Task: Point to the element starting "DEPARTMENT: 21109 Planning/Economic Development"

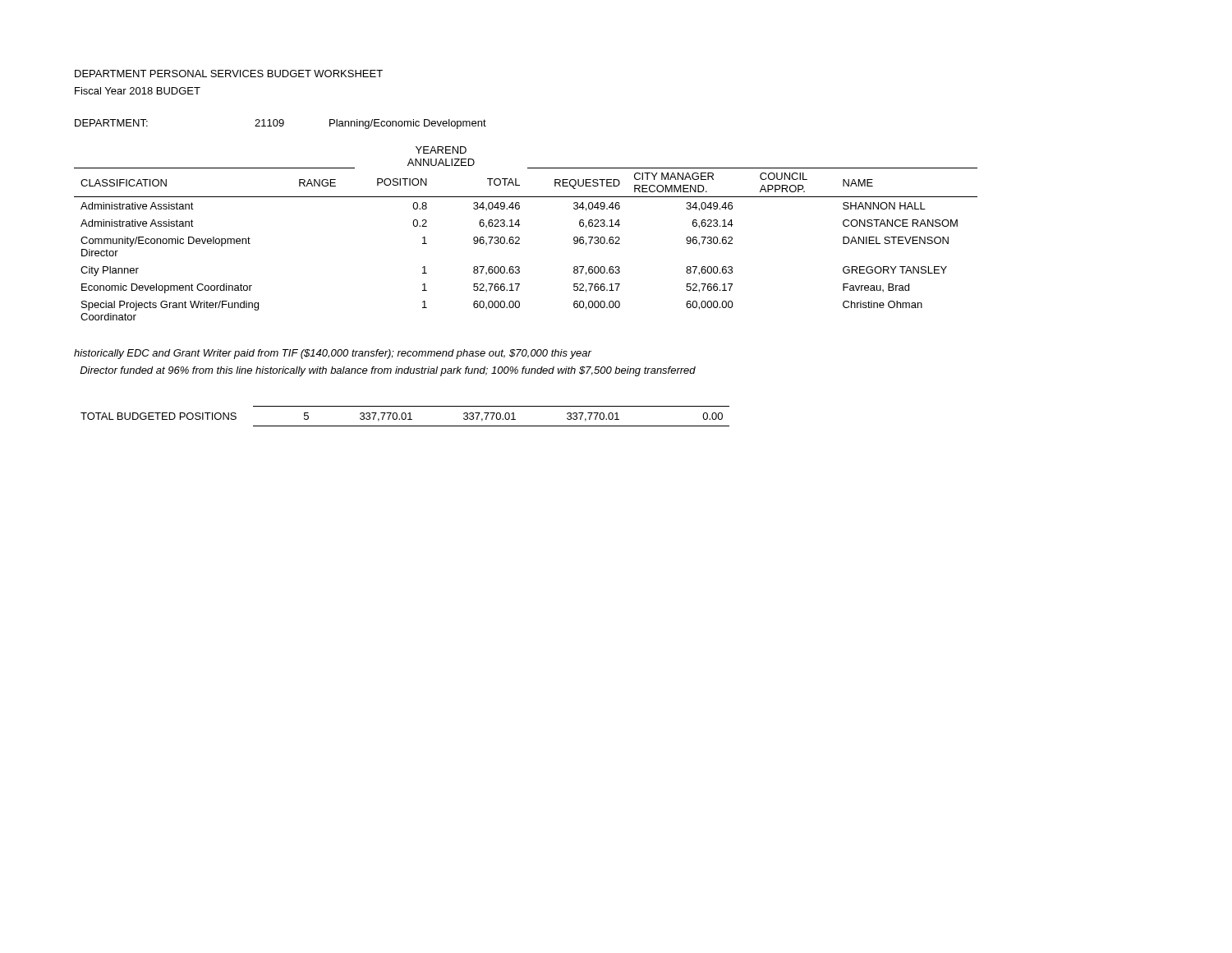Action: pos(280,123)
